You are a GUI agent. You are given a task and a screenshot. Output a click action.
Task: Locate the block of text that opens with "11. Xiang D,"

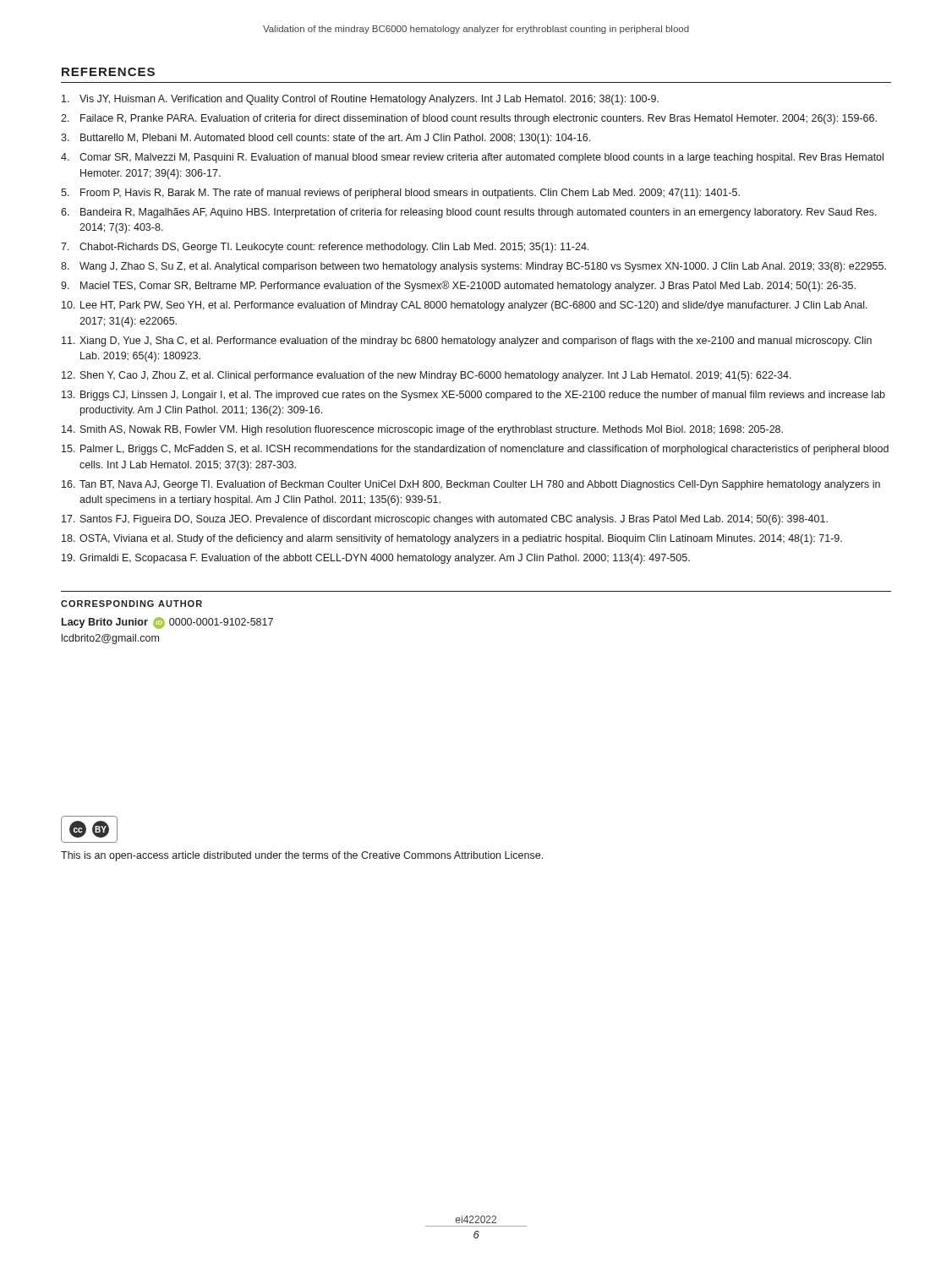pos(476,348)
